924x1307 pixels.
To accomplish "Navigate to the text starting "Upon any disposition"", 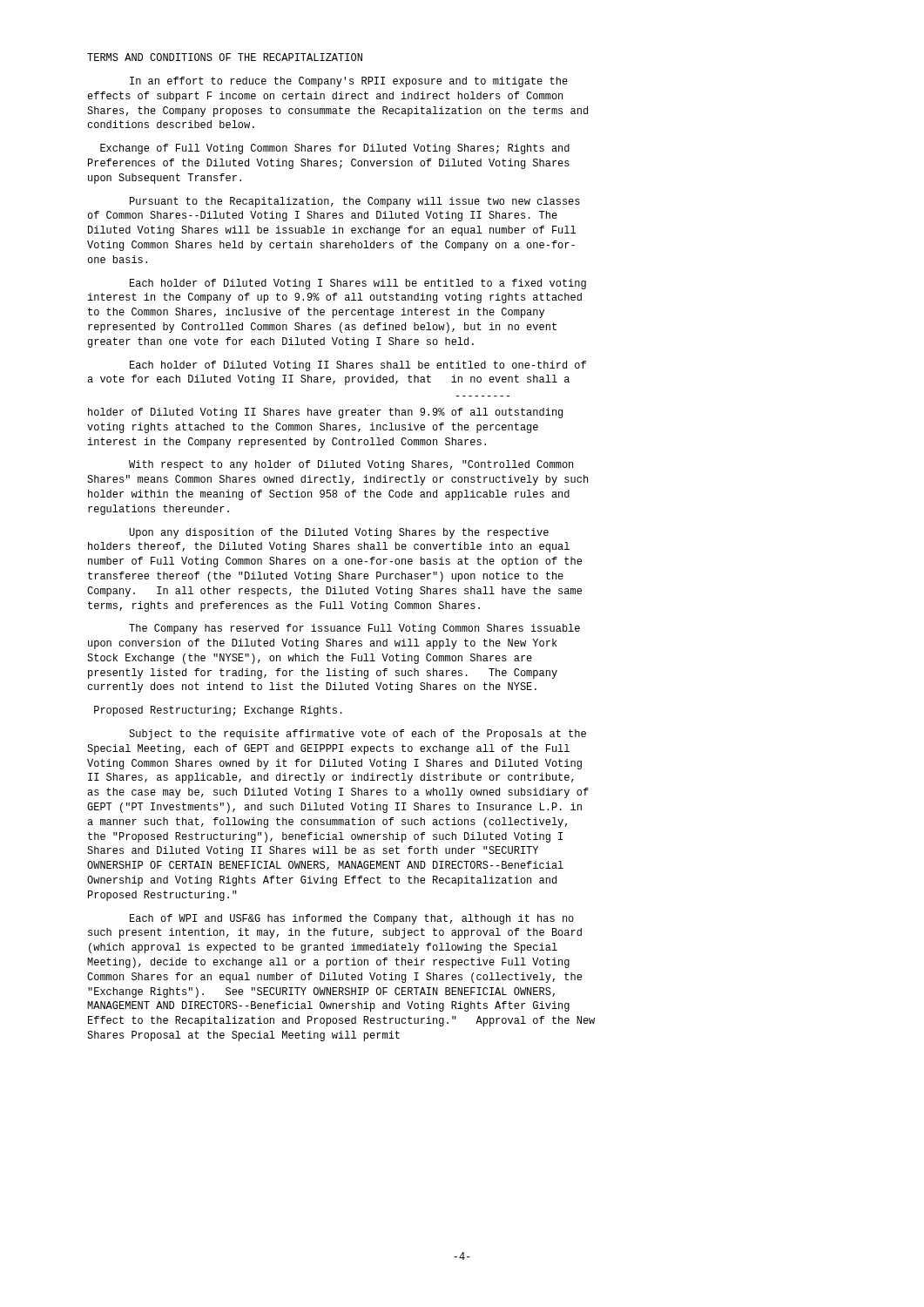I will (335, 569).
